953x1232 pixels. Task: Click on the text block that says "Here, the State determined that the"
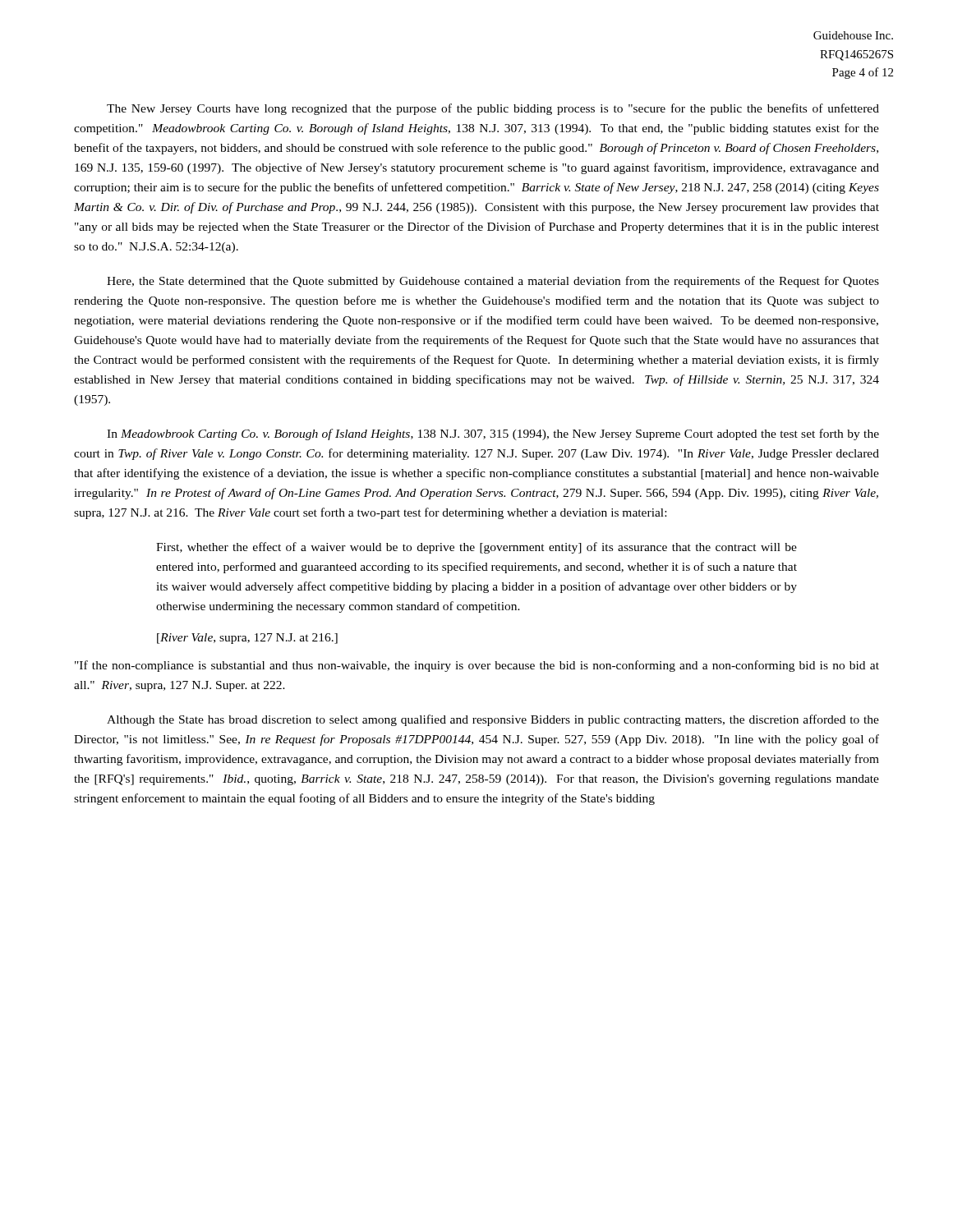tap(476, 340)
